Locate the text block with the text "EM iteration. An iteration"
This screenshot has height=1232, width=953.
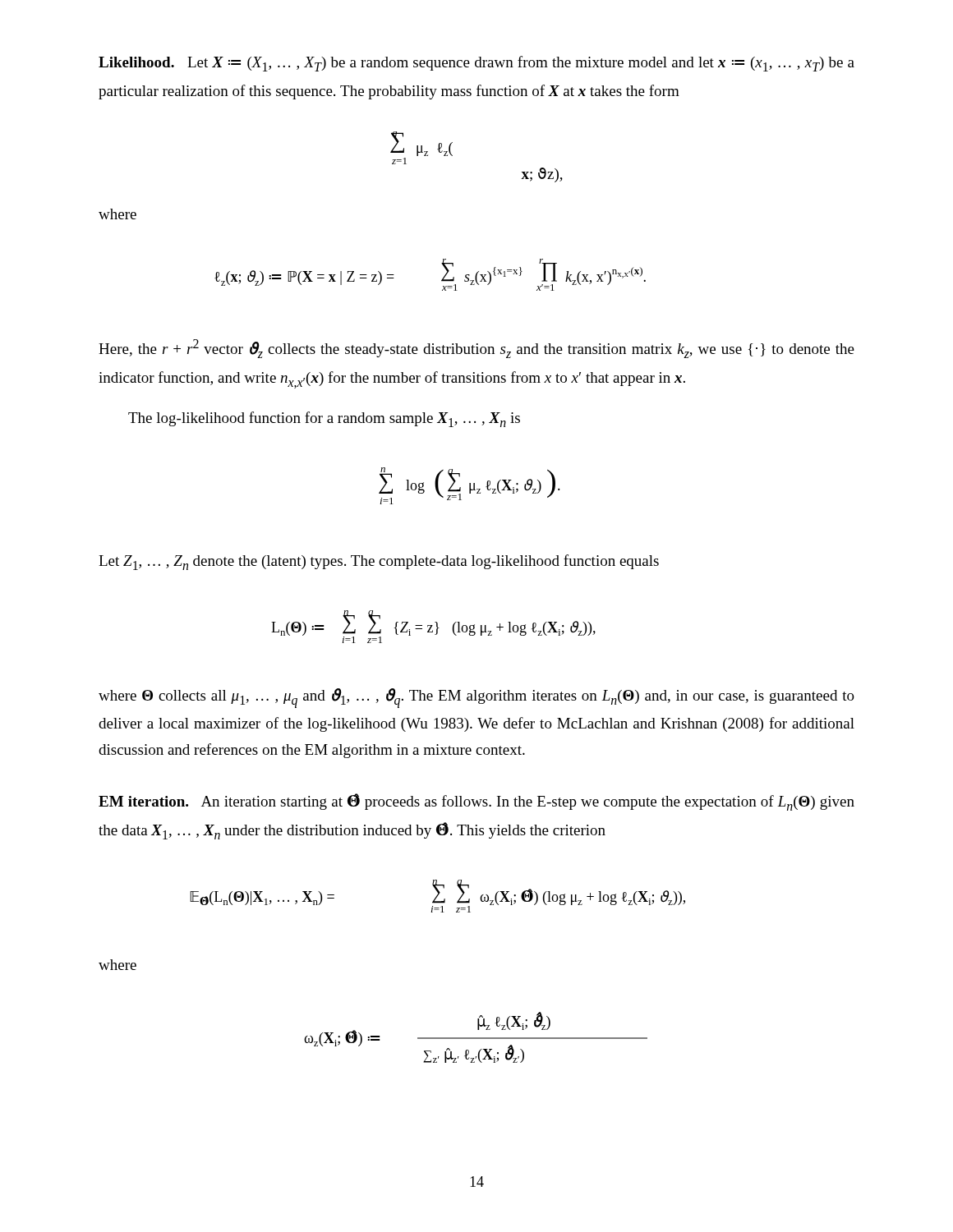(476, 817)
